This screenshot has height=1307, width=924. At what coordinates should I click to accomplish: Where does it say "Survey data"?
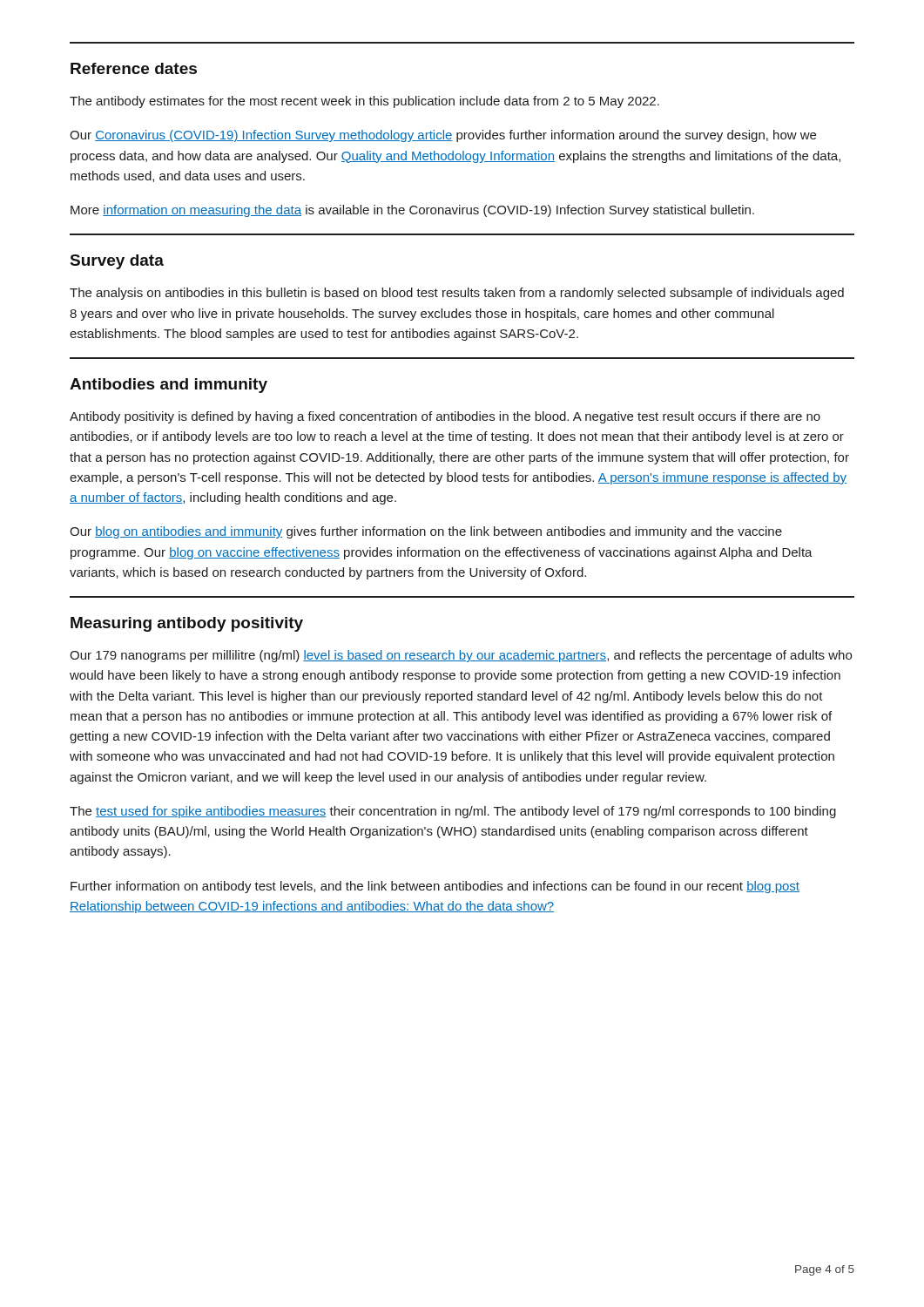(117, 262)
